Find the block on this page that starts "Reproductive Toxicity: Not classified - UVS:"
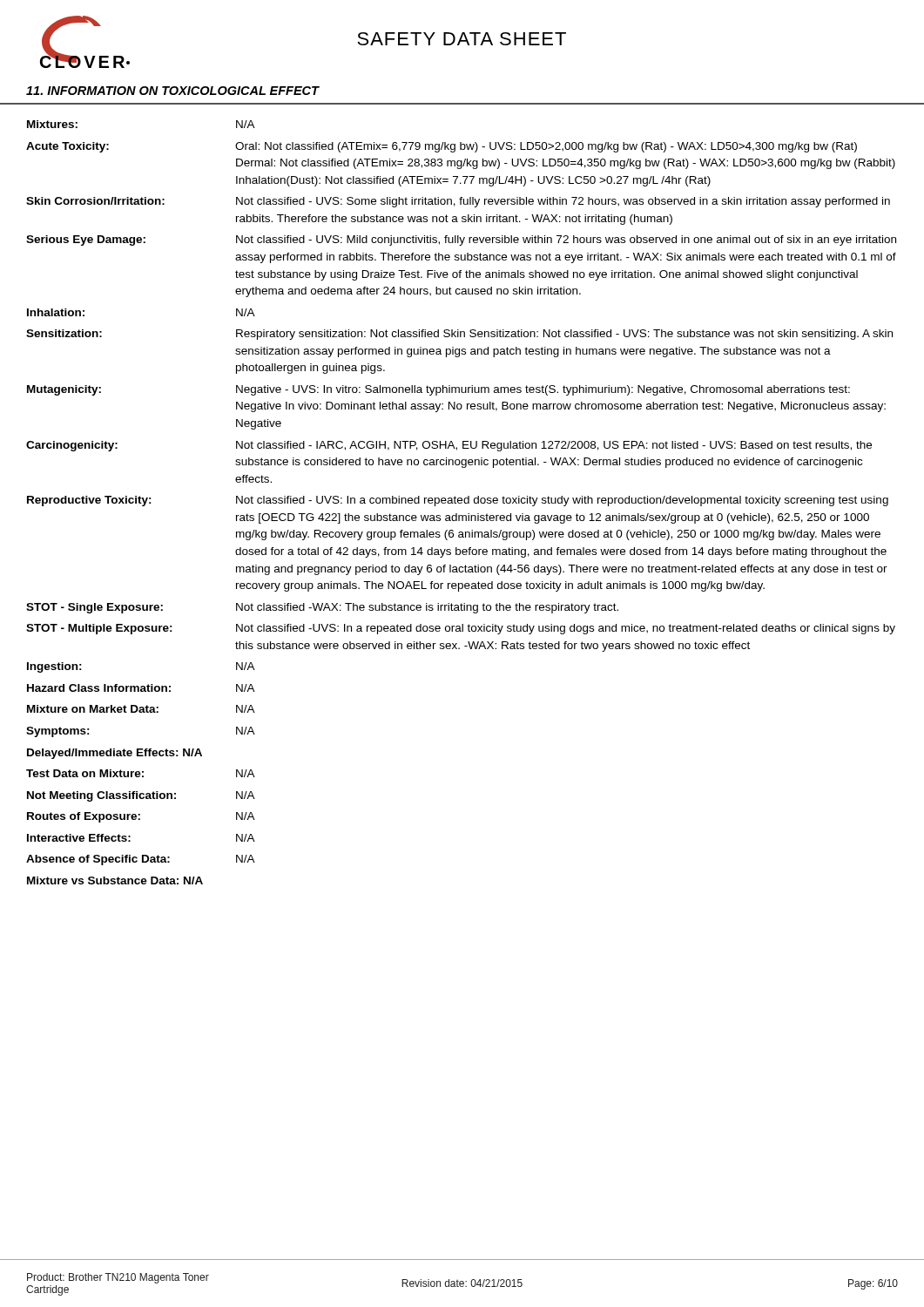 click(462, 543)
